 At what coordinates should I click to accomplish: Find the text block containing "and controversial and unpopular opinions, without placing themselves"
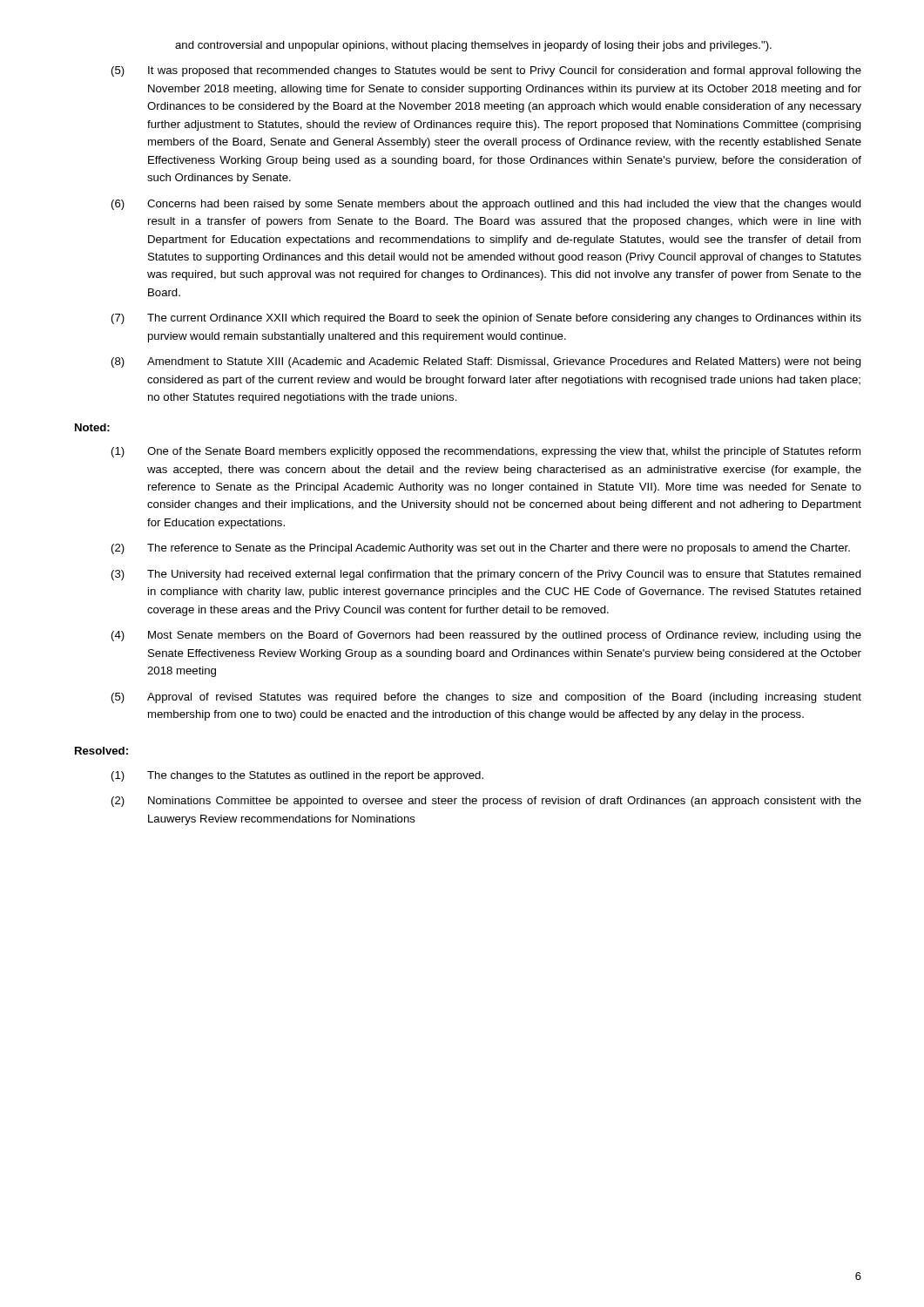474,45
